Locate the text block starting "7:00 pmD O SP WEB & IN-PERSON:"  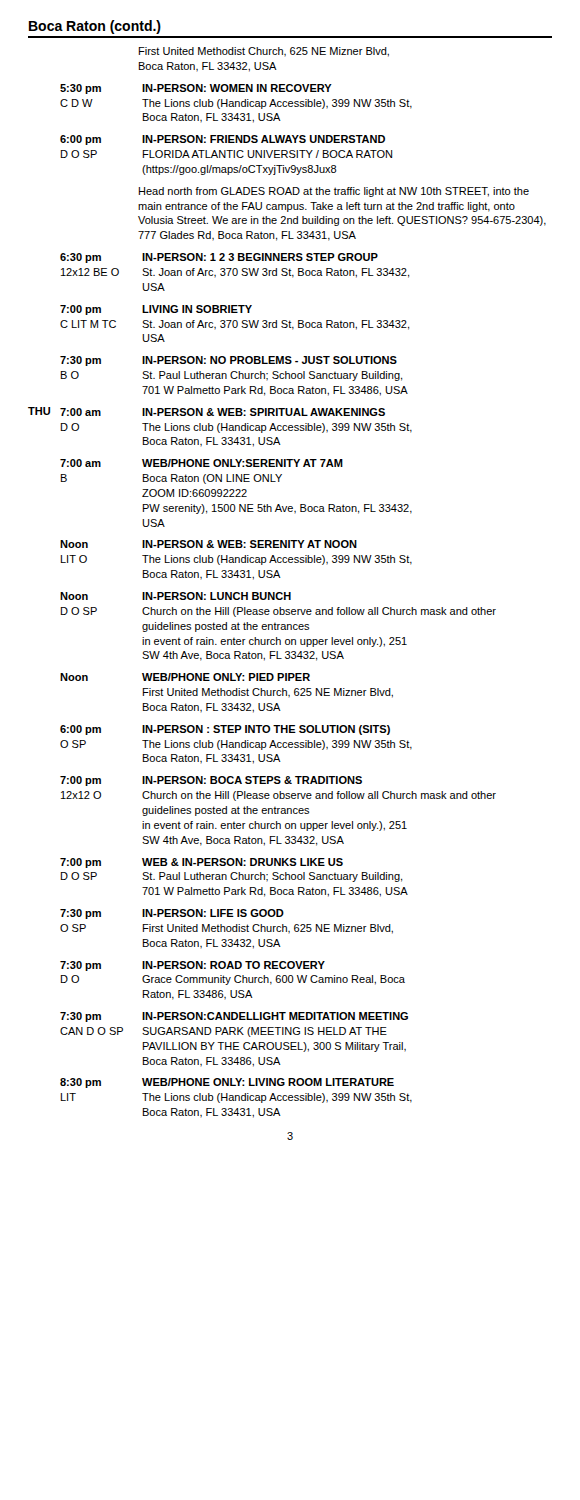306,877
